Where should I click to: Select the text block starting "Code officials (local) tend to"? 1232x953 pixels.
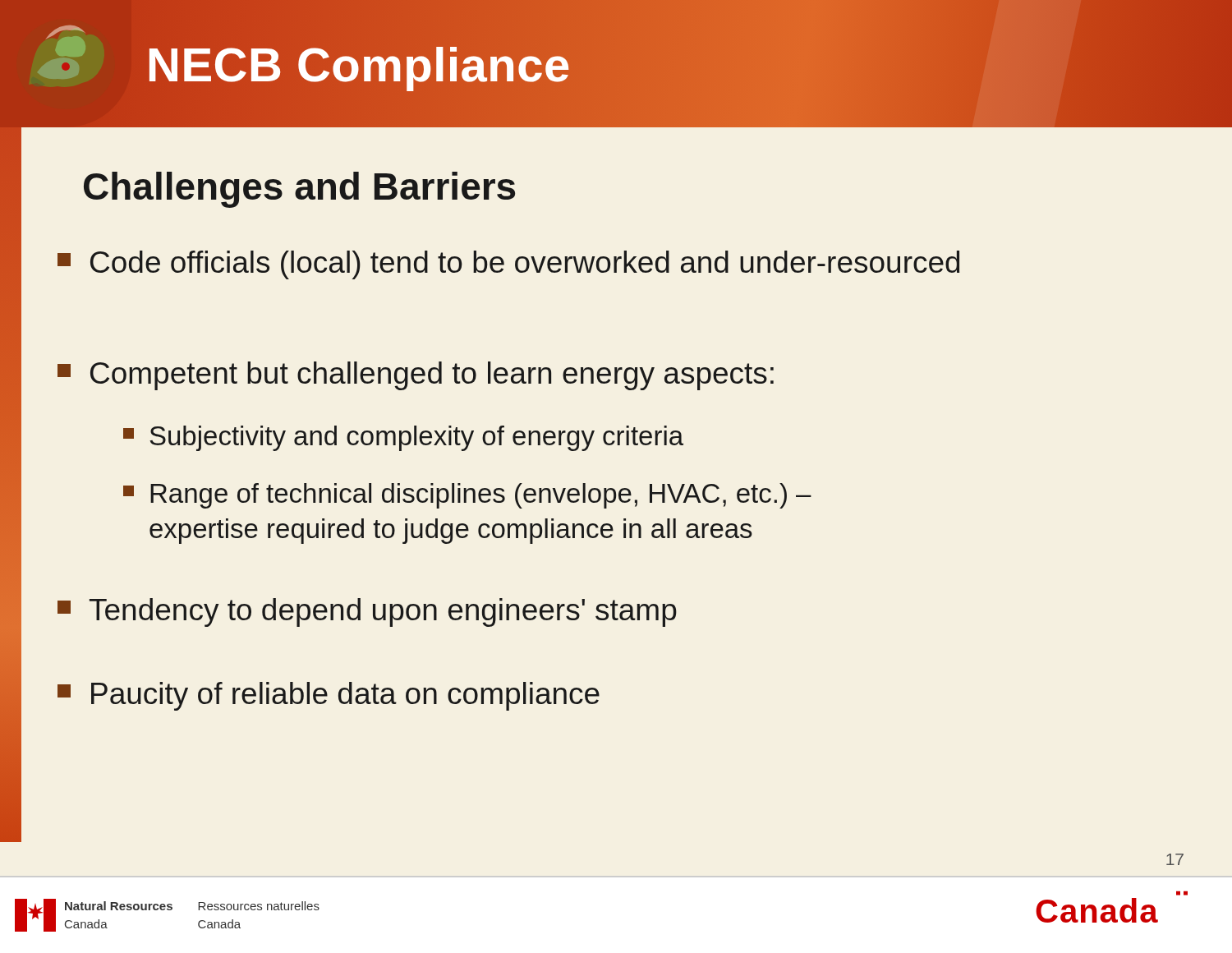coord(509,263)
